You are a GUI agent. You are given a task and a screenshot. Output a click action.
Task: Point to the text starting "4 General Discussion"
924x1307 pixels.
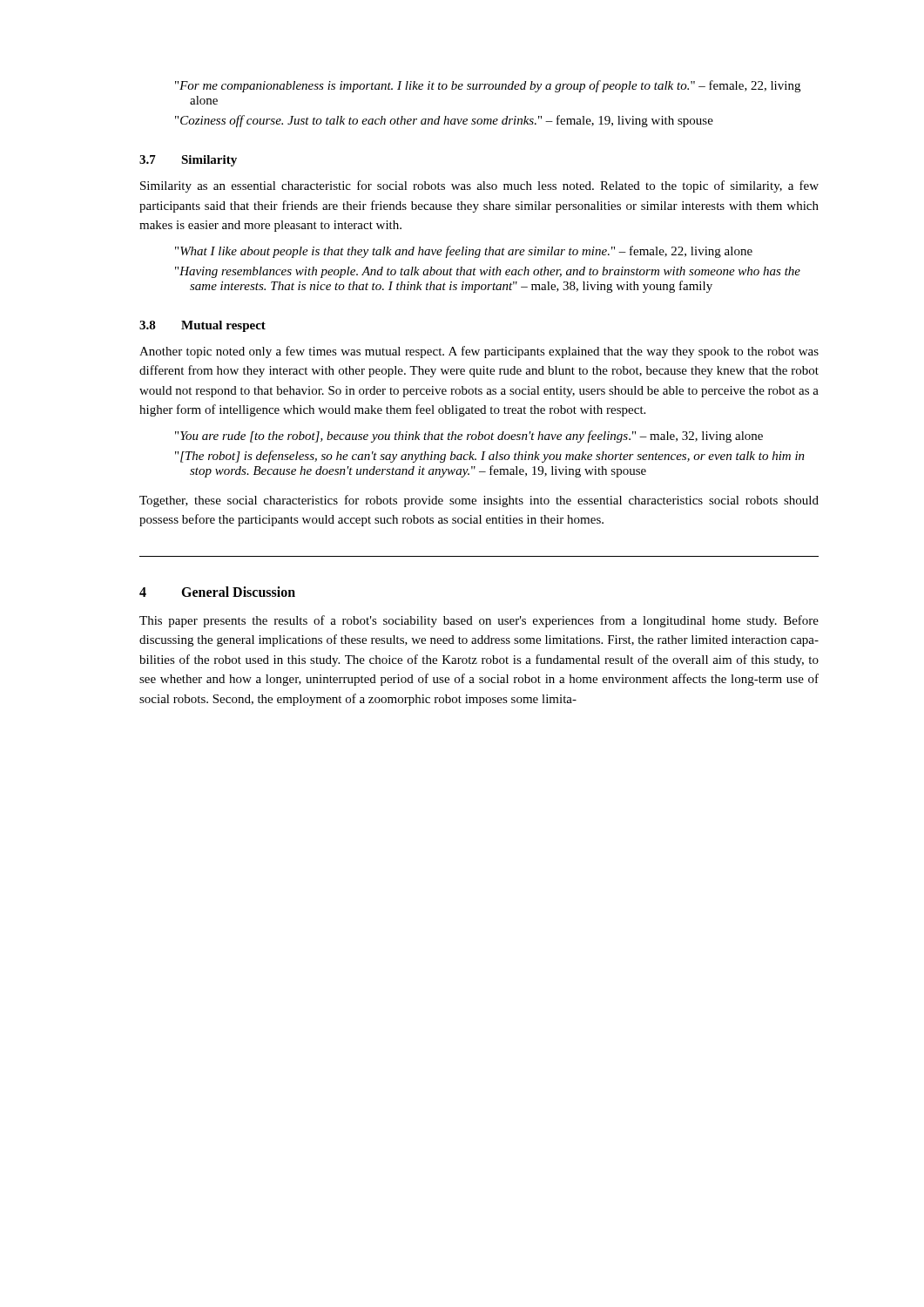click(x=217, y=592)
